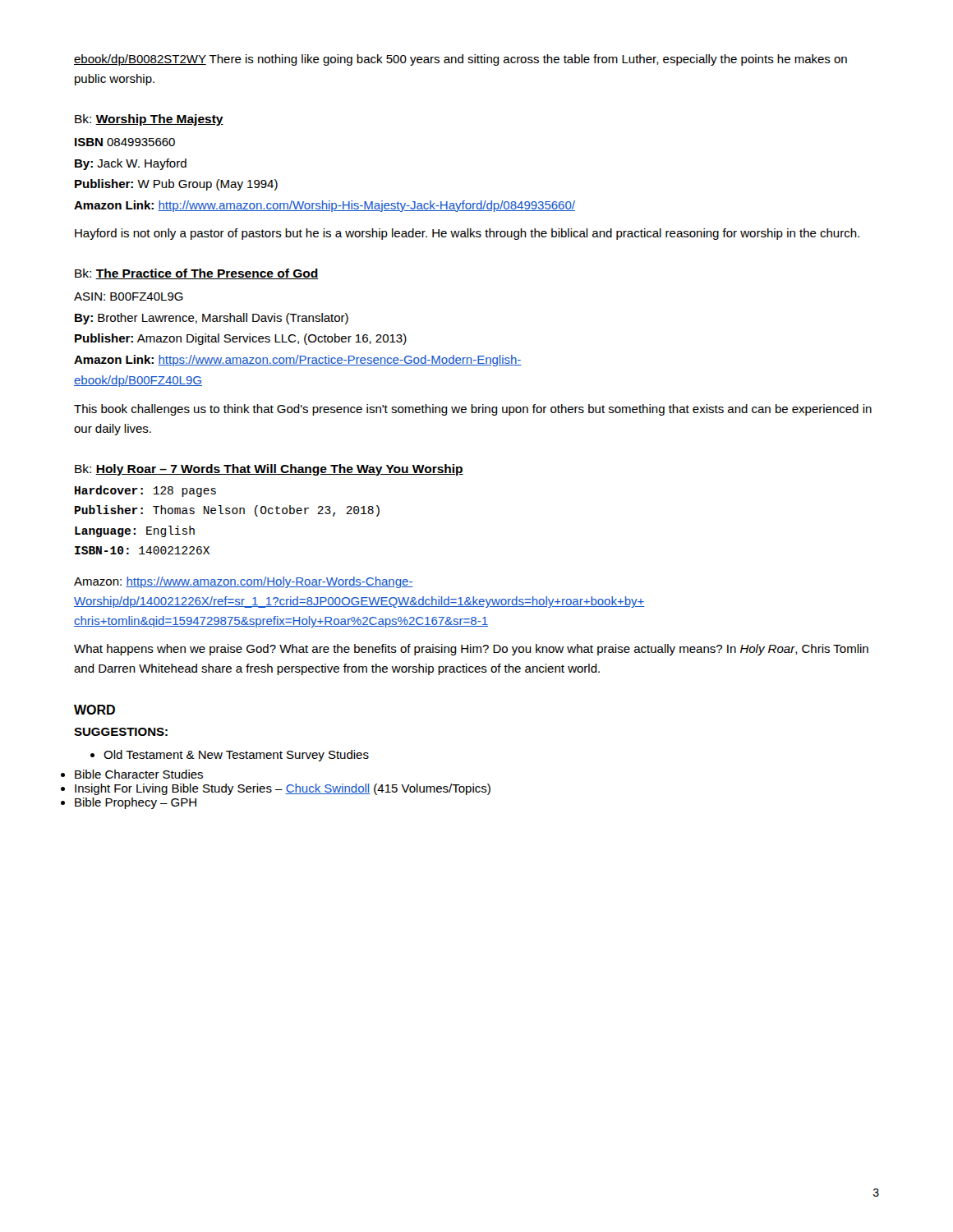Find the list item that reads "Old Testament &"
The width and height of the screenshot is (953, 1232).
(x=230, y=756)
